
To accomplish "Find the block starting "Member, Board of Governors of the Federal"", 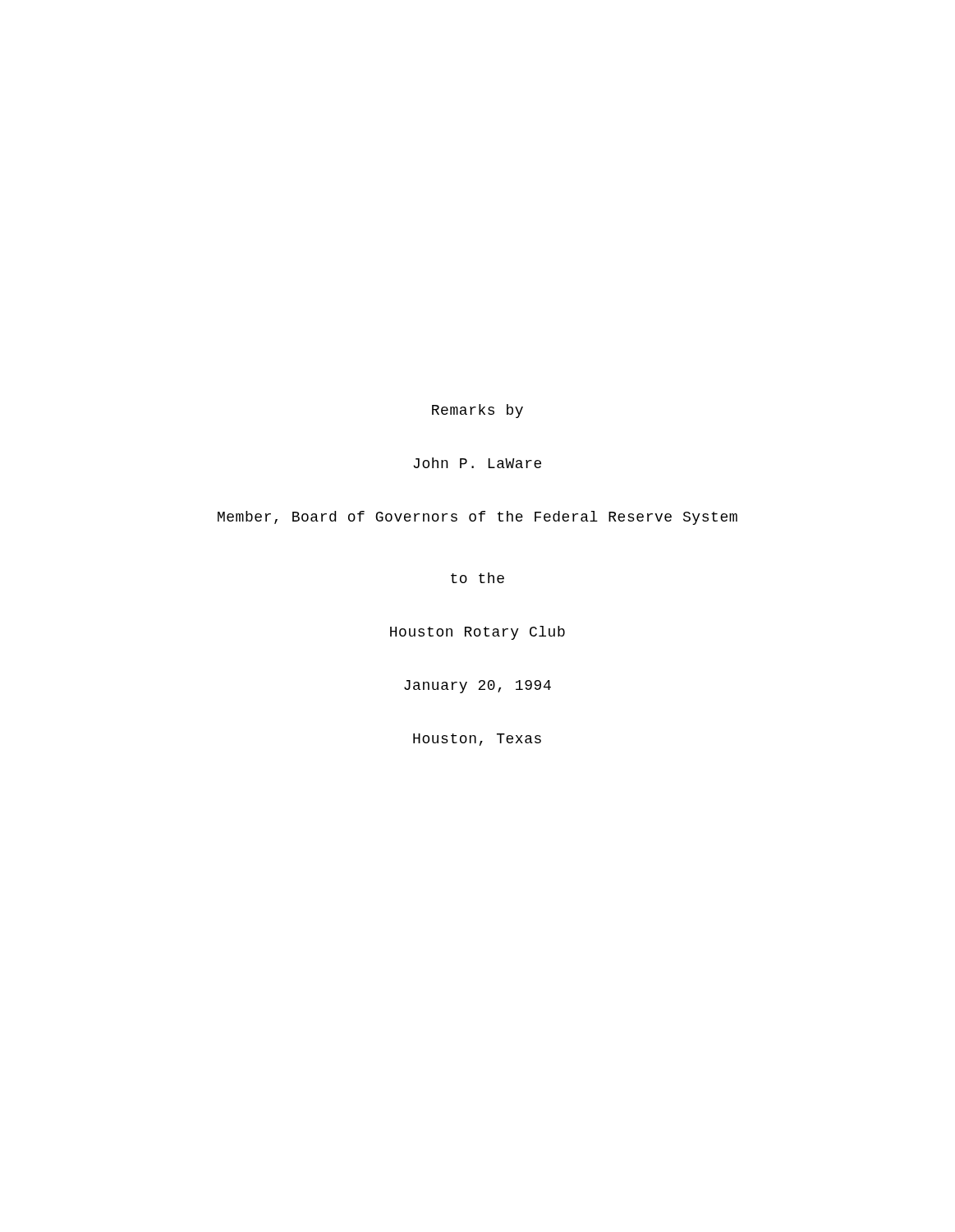I will click(x=478, y=517).
